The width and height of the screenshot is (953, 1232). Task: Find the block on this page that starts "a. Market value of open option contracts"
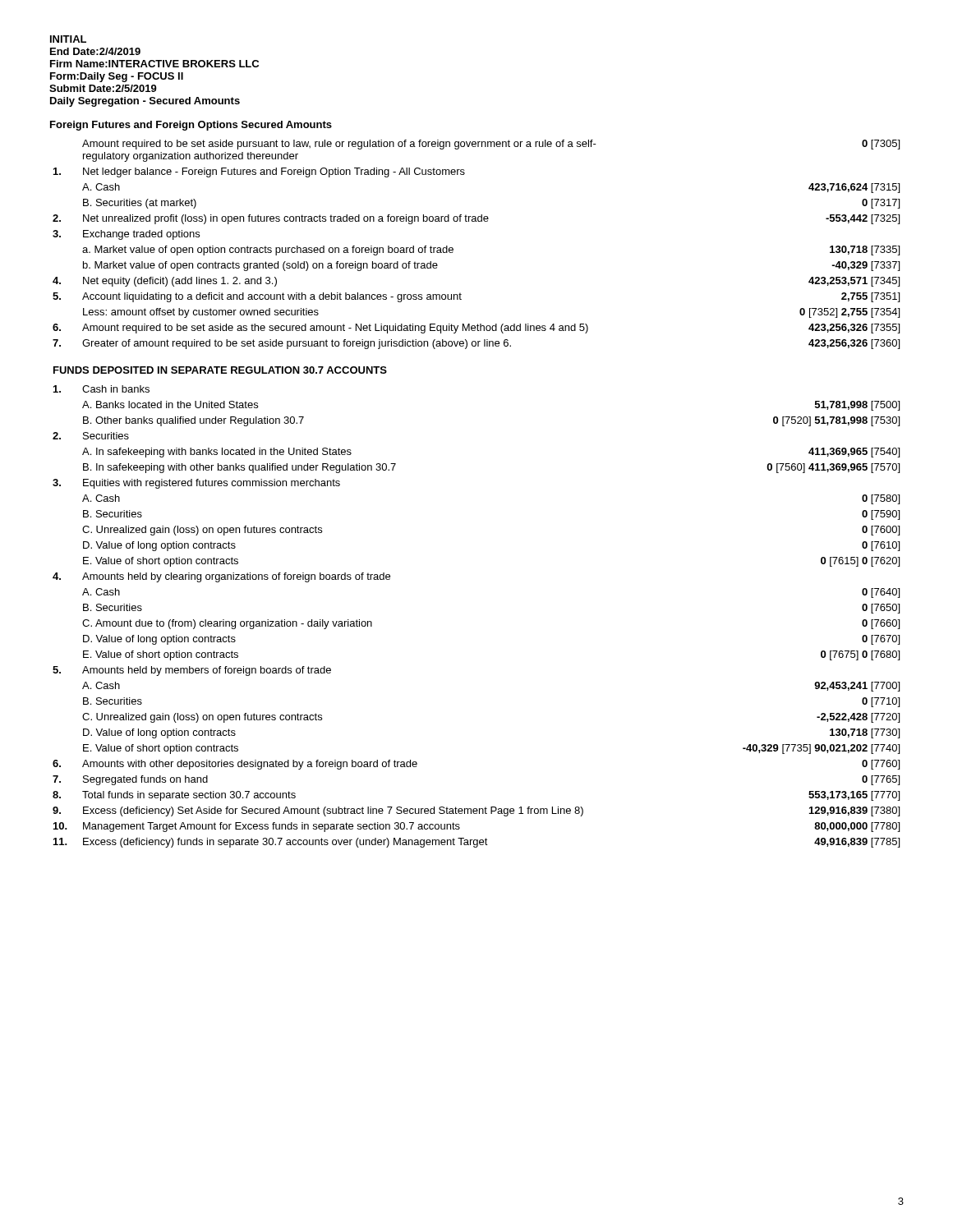[268, 249]
